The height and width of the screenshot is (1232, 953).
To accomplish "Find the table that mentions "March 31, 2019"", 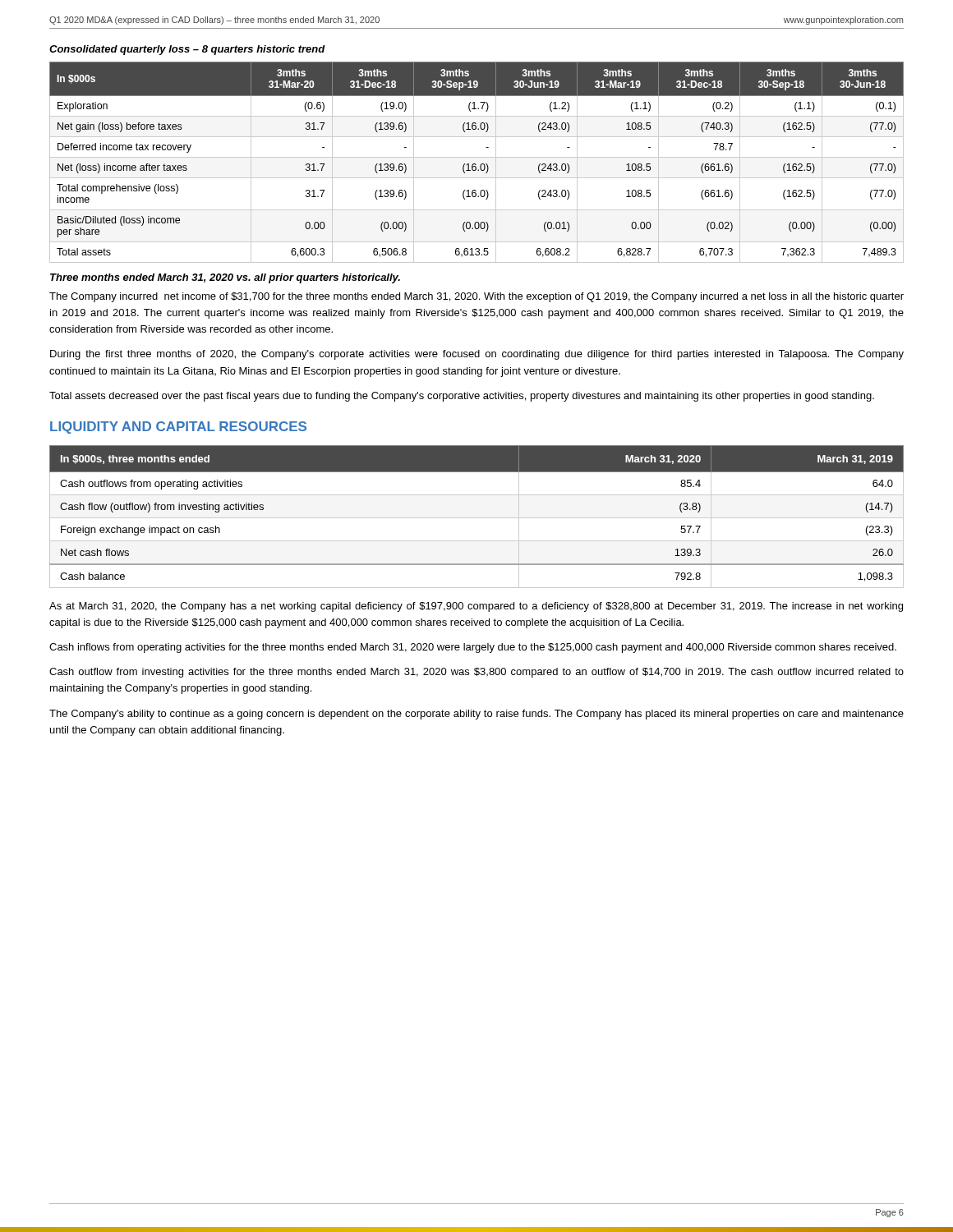I will coord(476,516).
